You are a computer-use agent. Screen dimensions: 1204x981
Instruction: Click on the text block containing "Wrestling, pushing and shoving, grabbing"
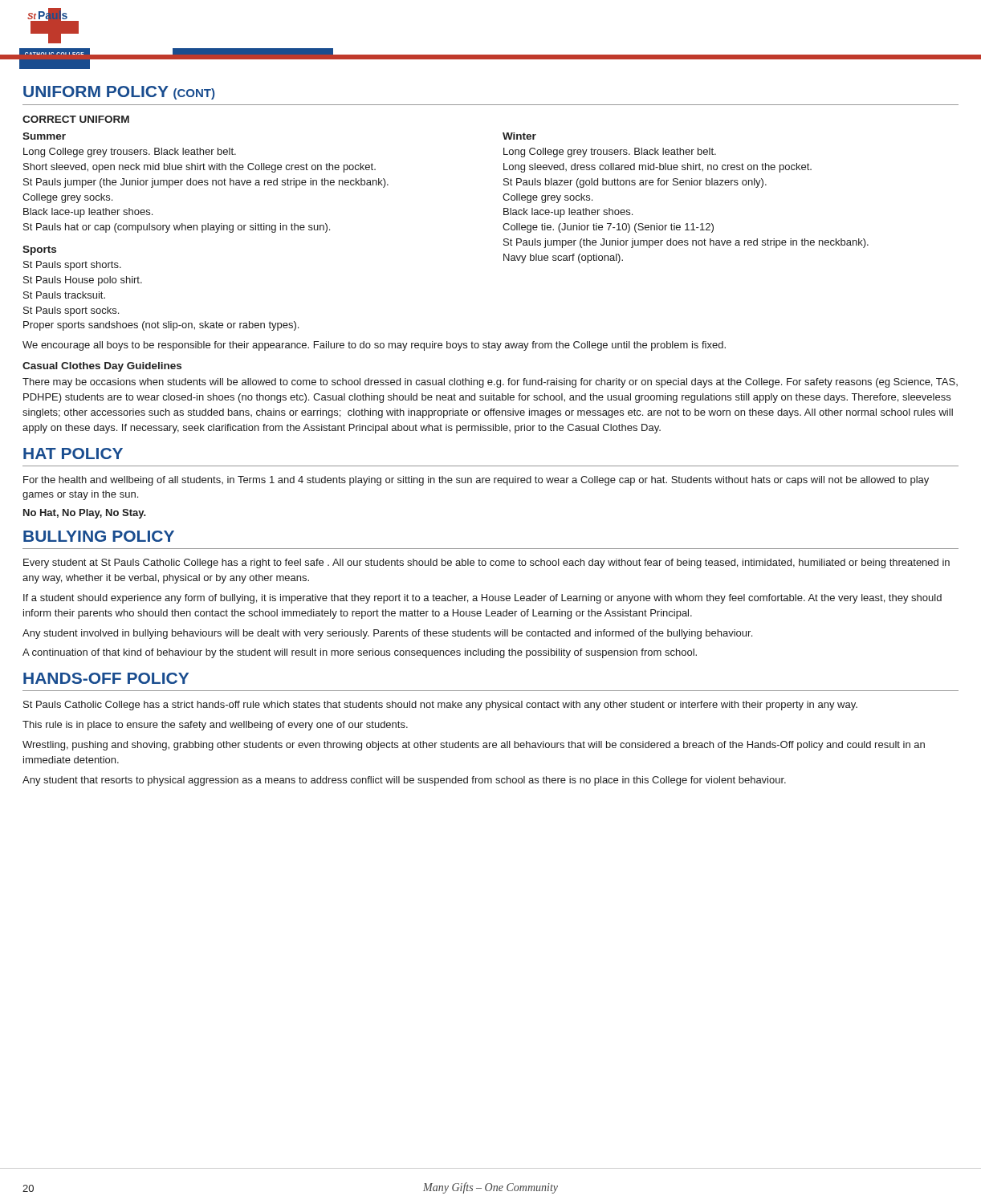point(474,752)
